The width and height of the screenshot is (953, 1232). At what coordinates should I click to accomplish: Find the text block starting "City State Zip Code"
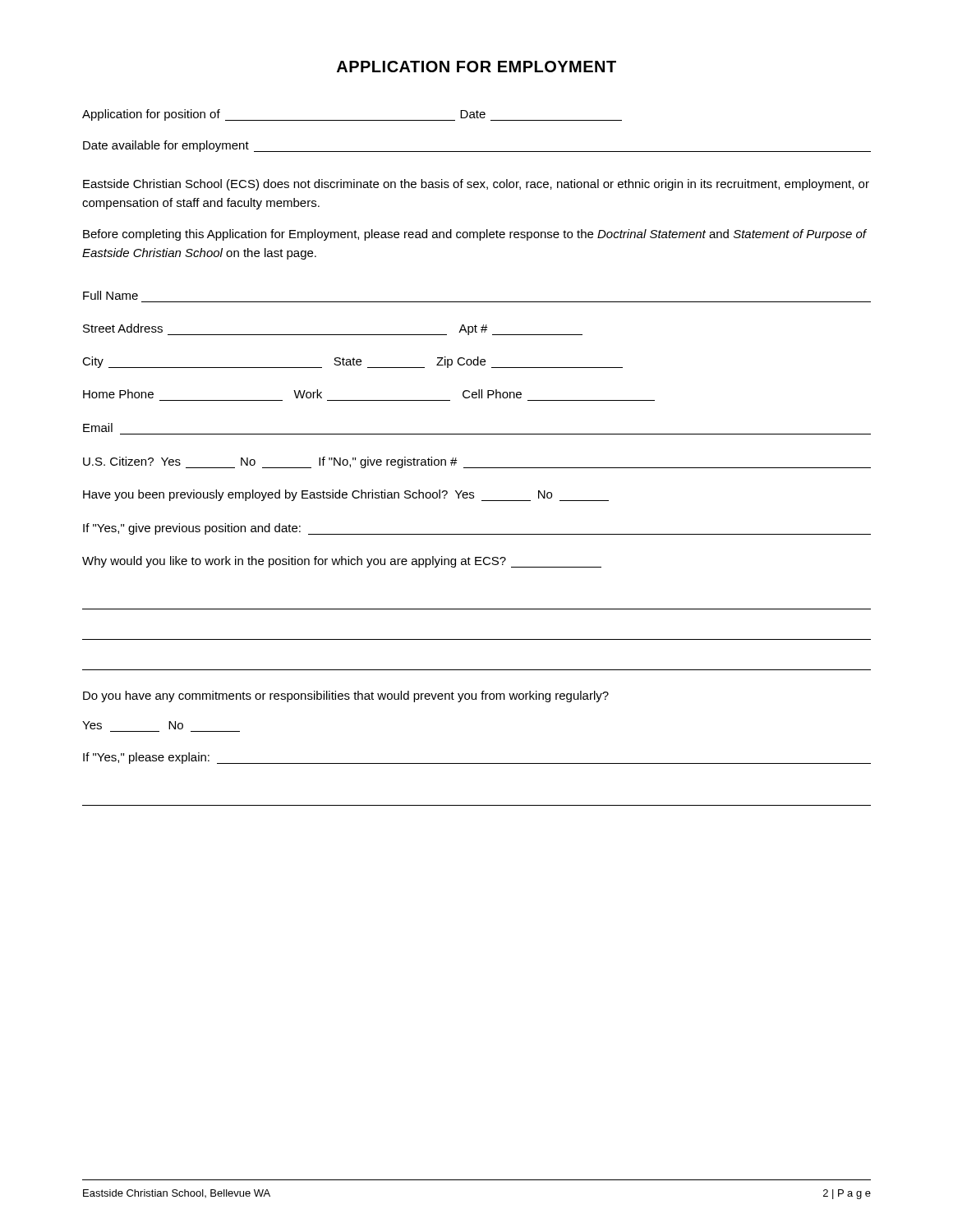tap(352, 361)
